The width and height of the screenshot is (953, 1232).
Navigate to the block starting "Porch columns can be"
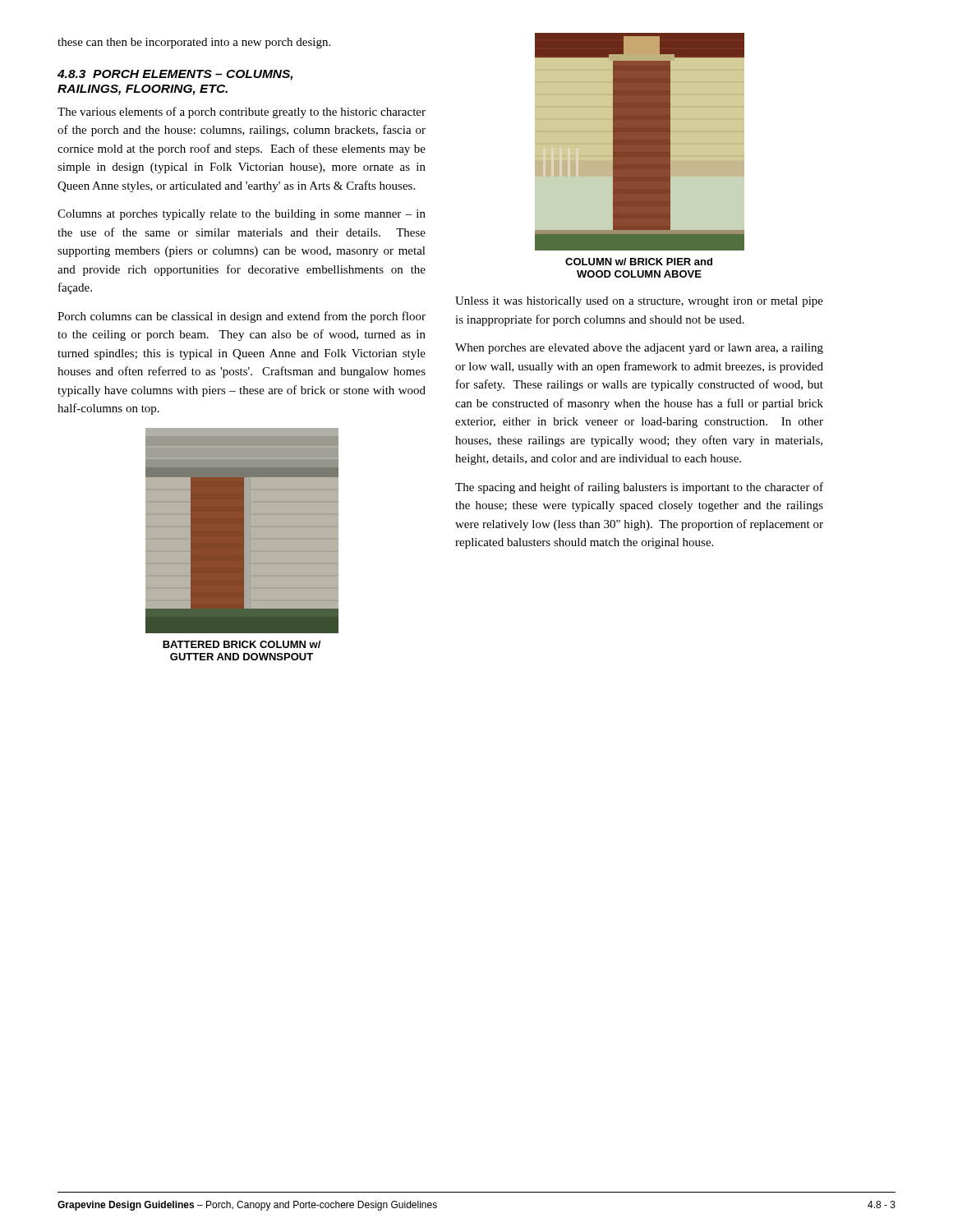pyautogui.click(x=242, y=362)
